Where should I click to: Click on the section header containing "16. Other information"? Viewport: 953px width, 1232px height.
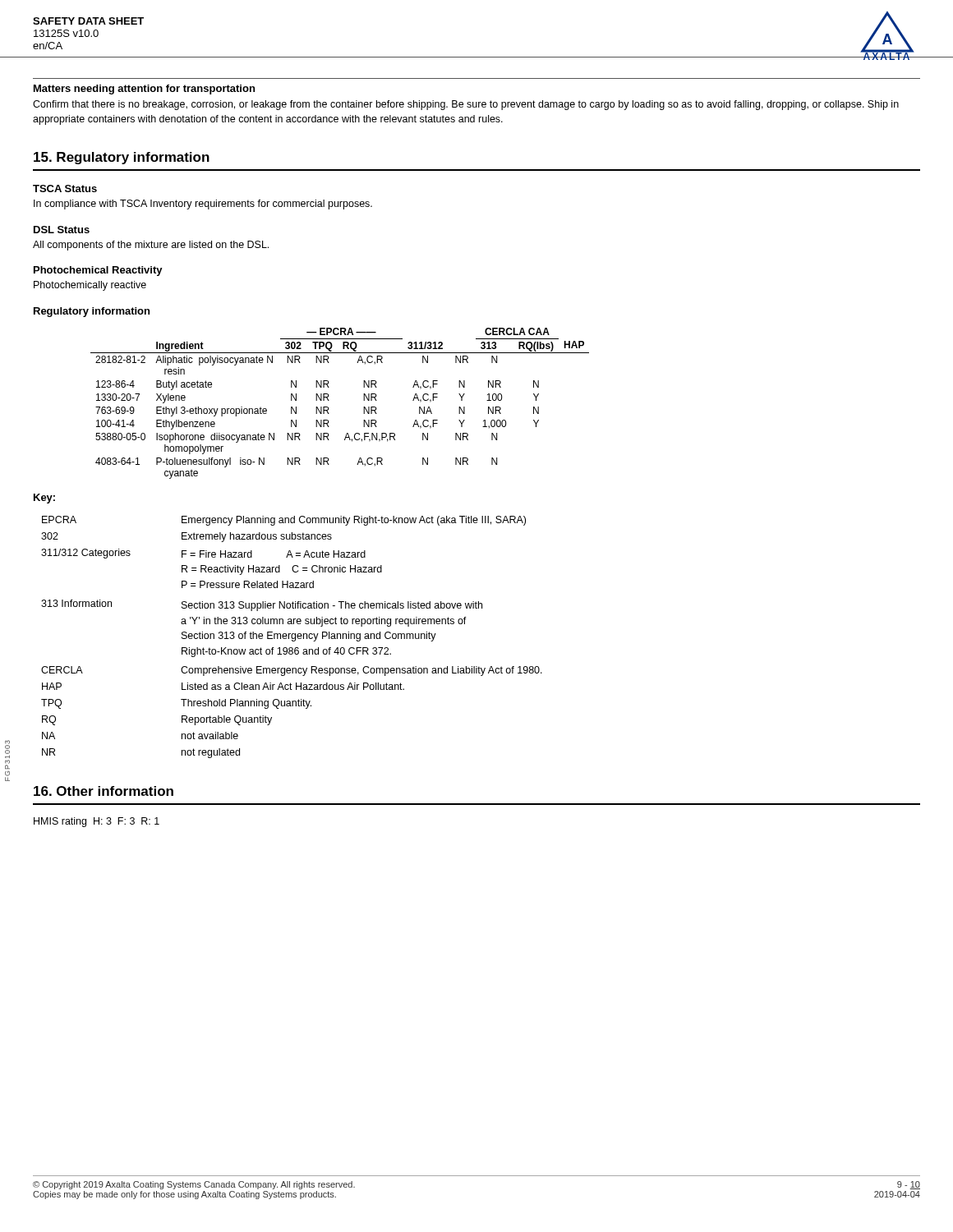[x=103, y=791]
